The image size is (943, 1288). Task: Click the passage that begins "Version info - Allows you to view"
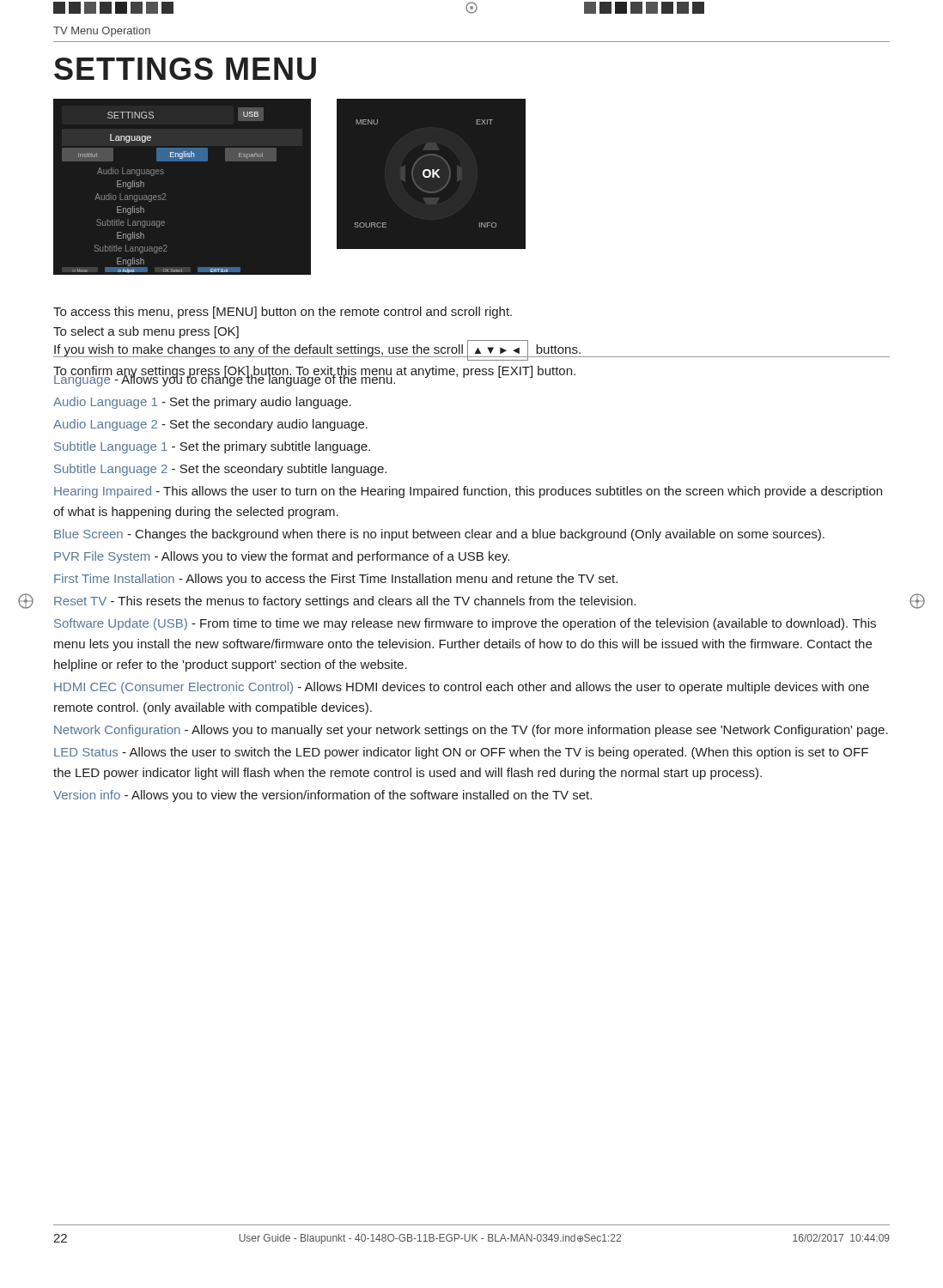323,795
